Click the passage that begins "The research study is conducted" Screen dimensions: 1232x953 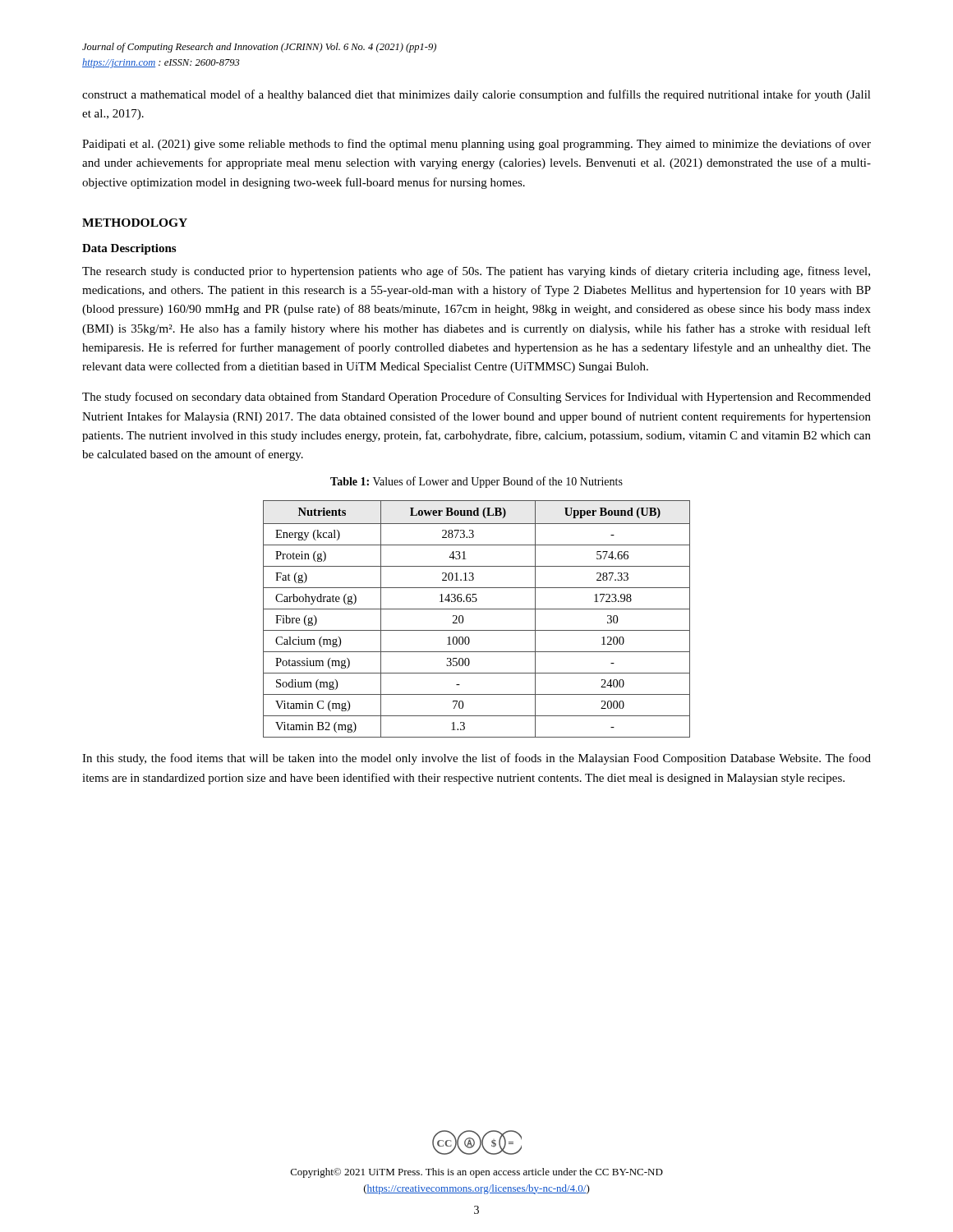[x=476, y=319]
